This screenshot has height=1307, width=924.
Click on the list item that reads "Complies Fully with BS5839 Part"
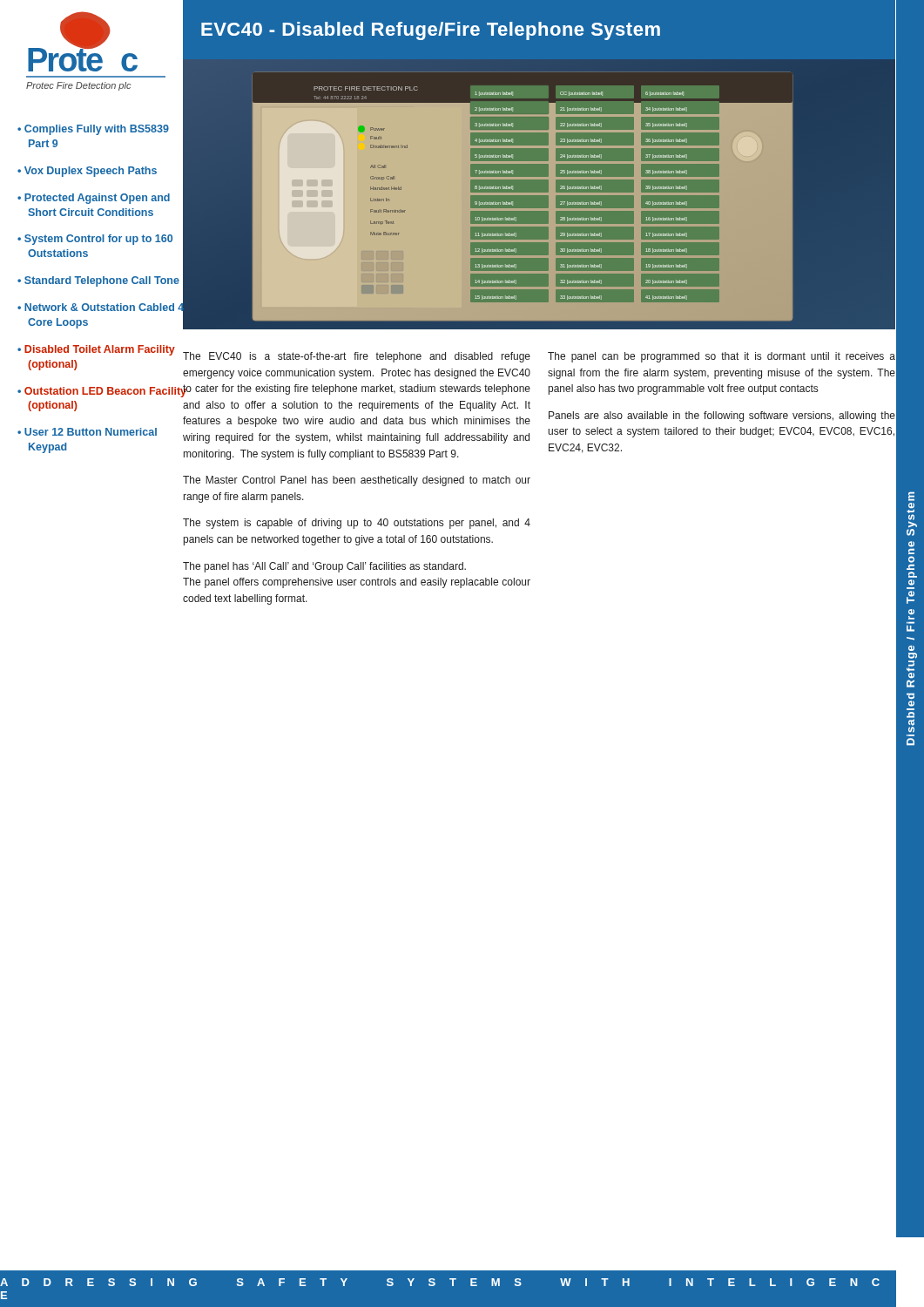(x=105, y=288)
